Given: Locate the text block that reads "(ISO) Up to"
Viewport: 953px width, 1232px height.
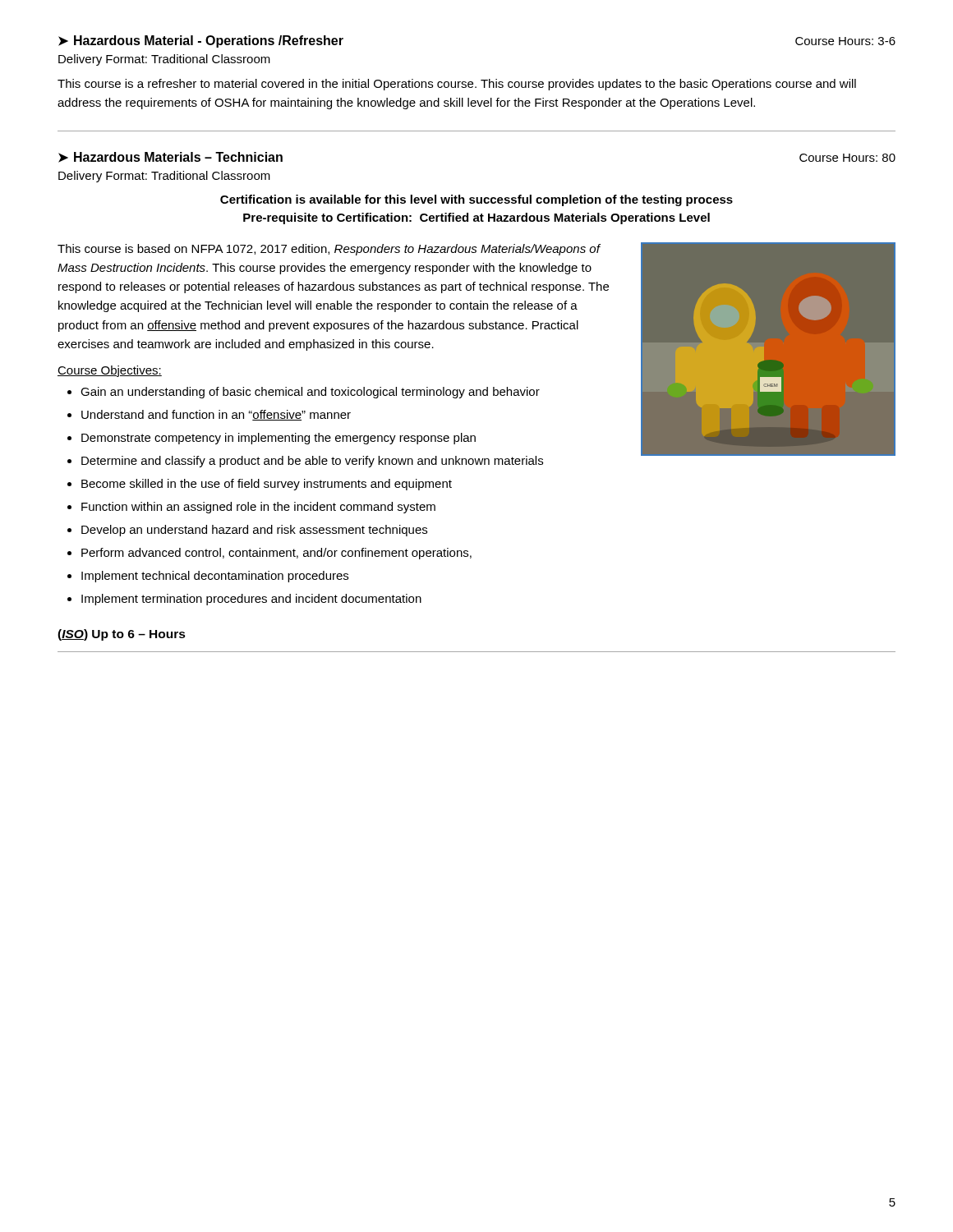Looking at the screenshot, I should 122,634.
